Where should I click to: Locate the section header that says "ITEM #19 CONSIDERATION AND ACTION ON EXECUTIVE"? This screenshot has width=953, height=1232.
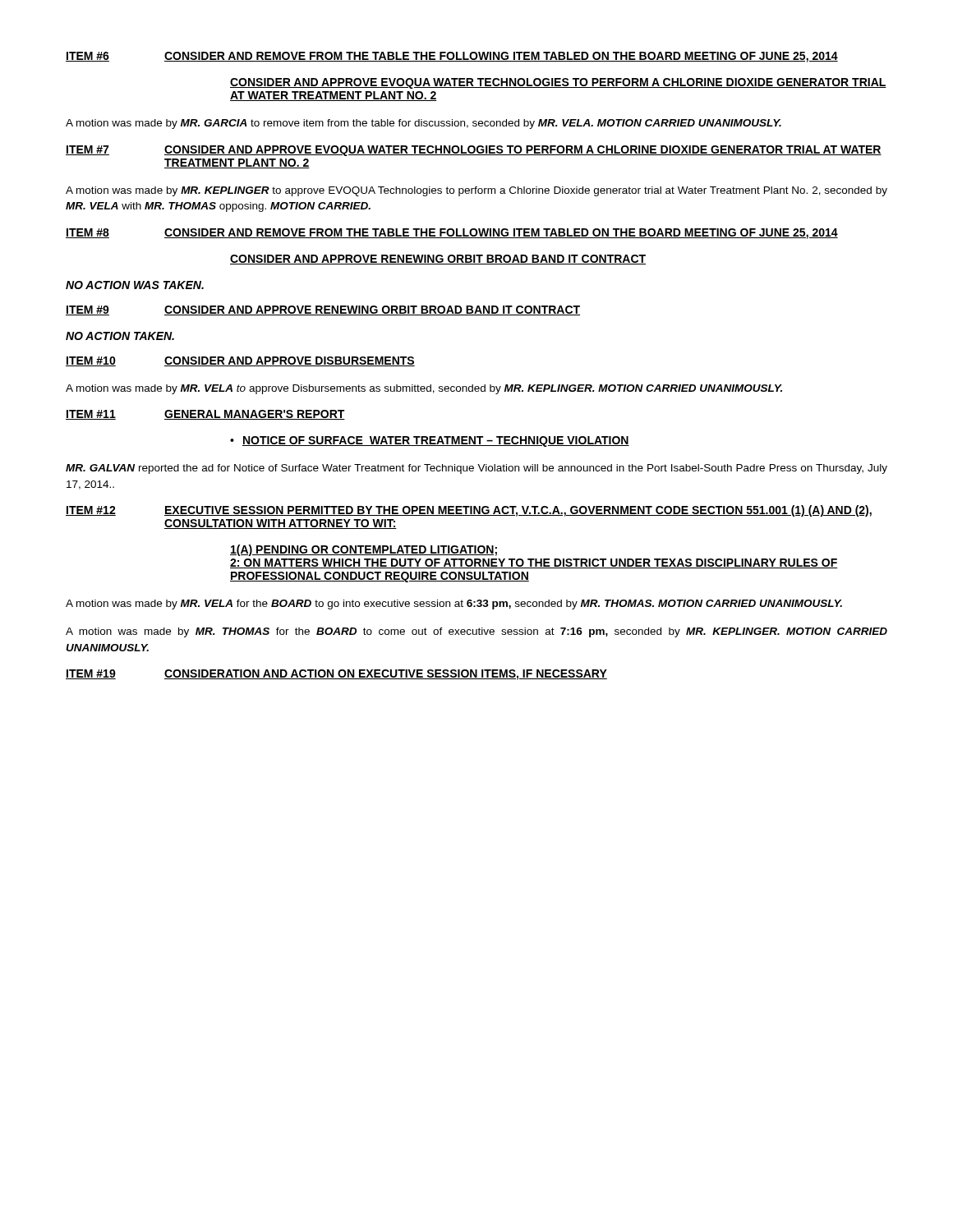pyautogui.click(x=476, y=674)
